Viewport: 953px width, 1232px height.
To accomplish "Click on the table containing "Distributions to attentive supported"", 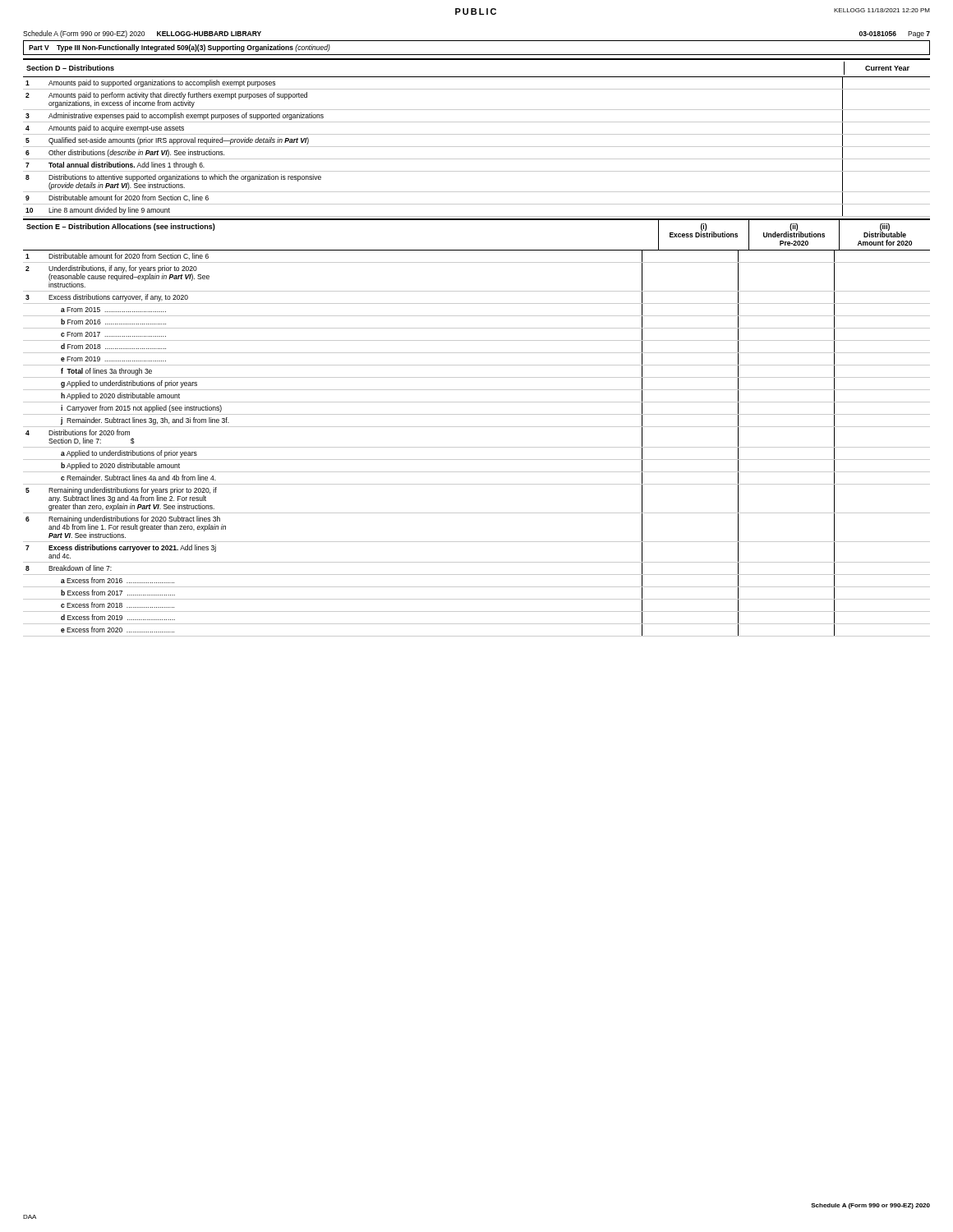I will click(476, 147).
